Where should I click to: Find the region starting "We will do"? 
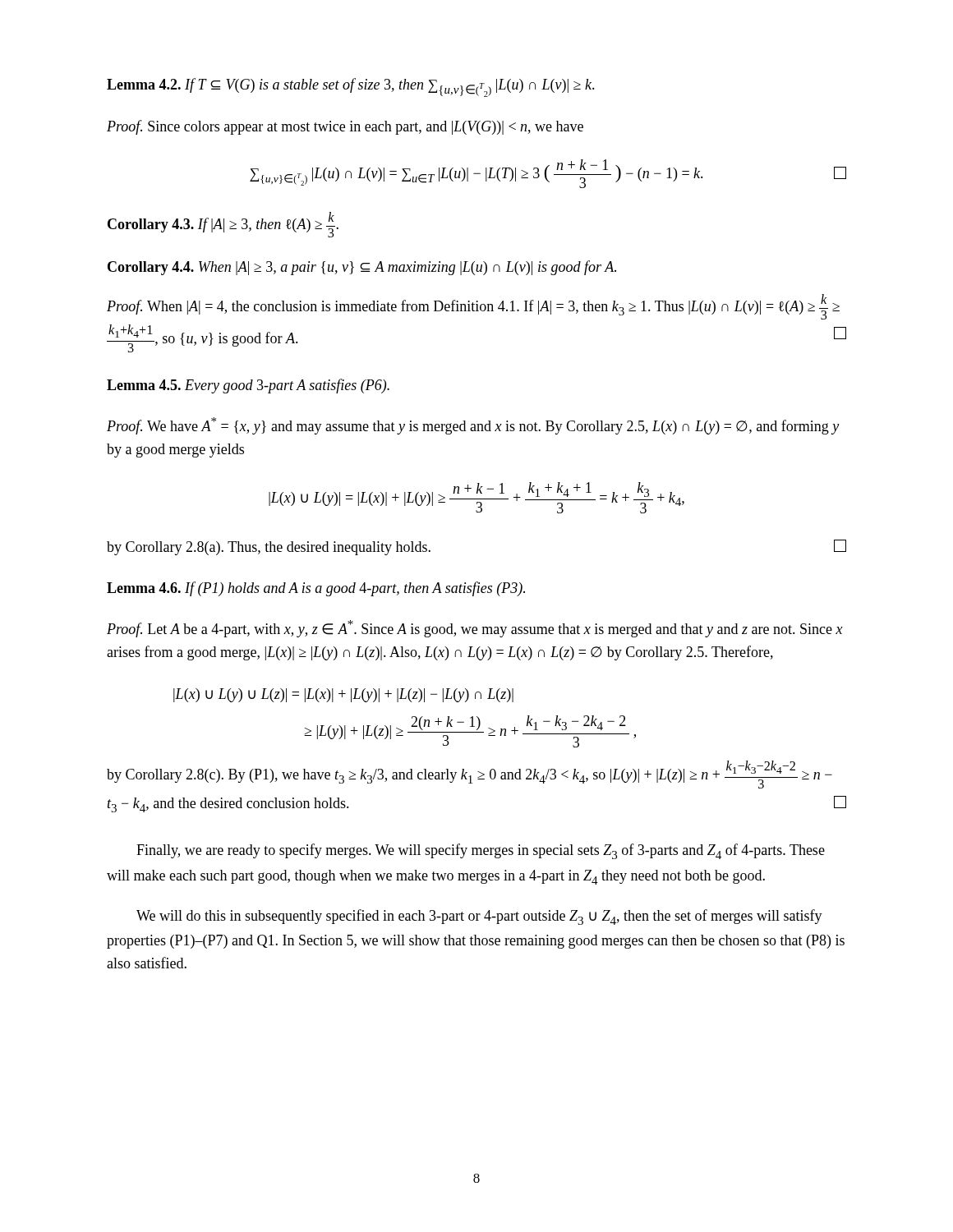pos(476,940)
